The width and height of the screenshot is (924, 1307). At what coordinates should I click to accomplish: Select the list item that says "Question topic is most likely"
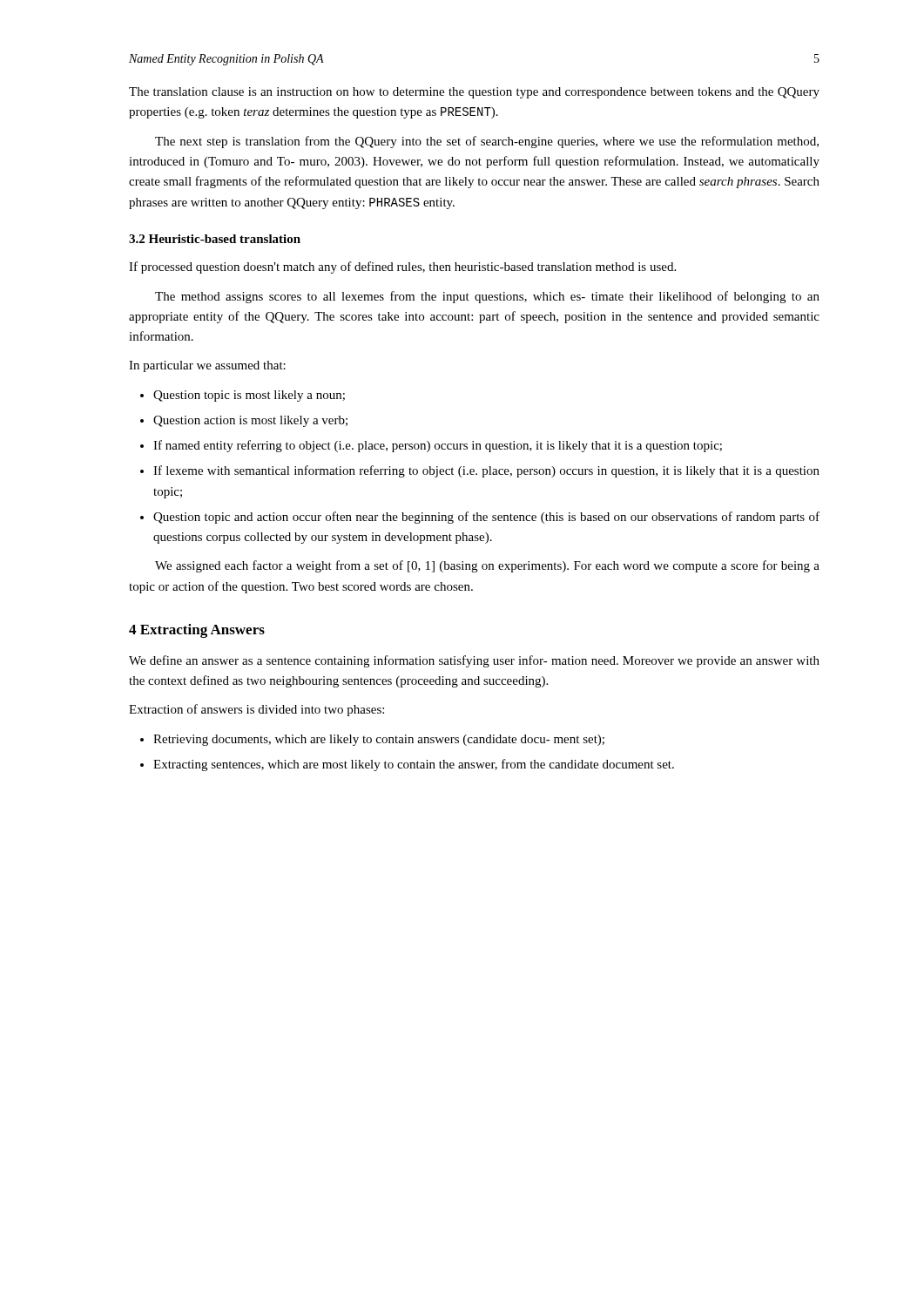474,466
